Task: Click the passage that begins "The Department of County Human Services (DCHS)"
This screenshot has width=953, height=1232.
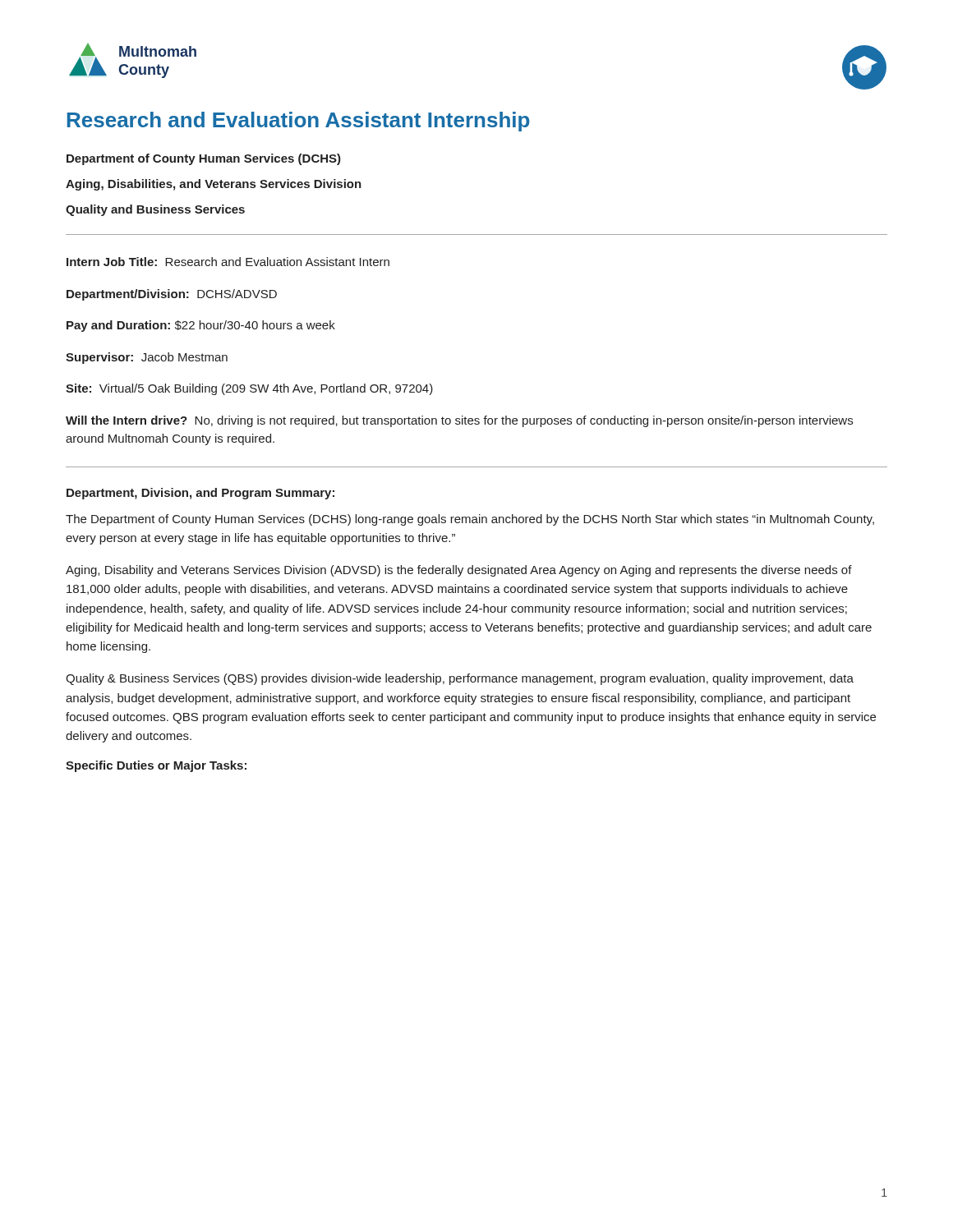Action: click(x=470, y=528)
